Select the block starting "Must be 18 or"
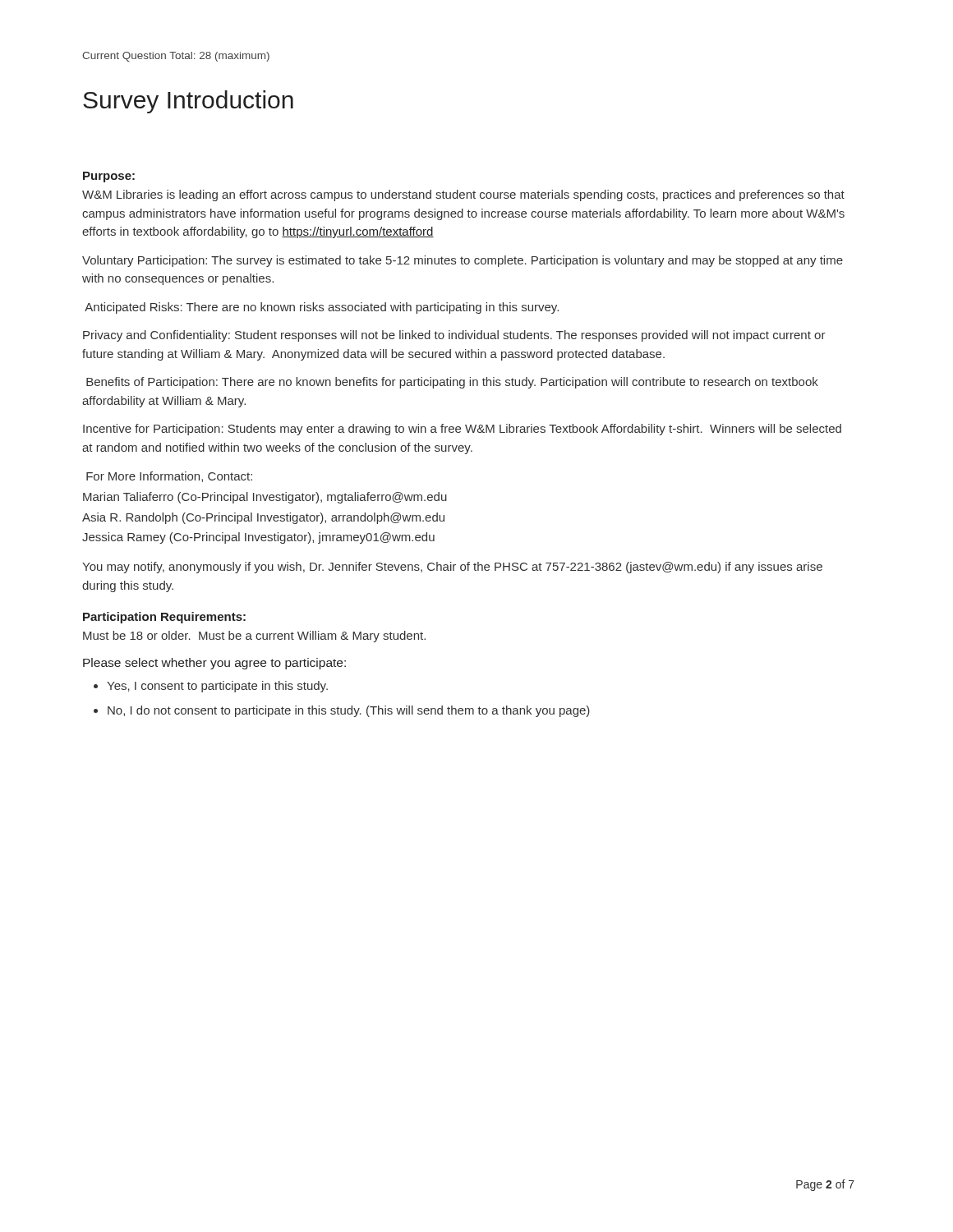Image resolution: width=953 pixels, height=1232 pixels. [254, 635]
